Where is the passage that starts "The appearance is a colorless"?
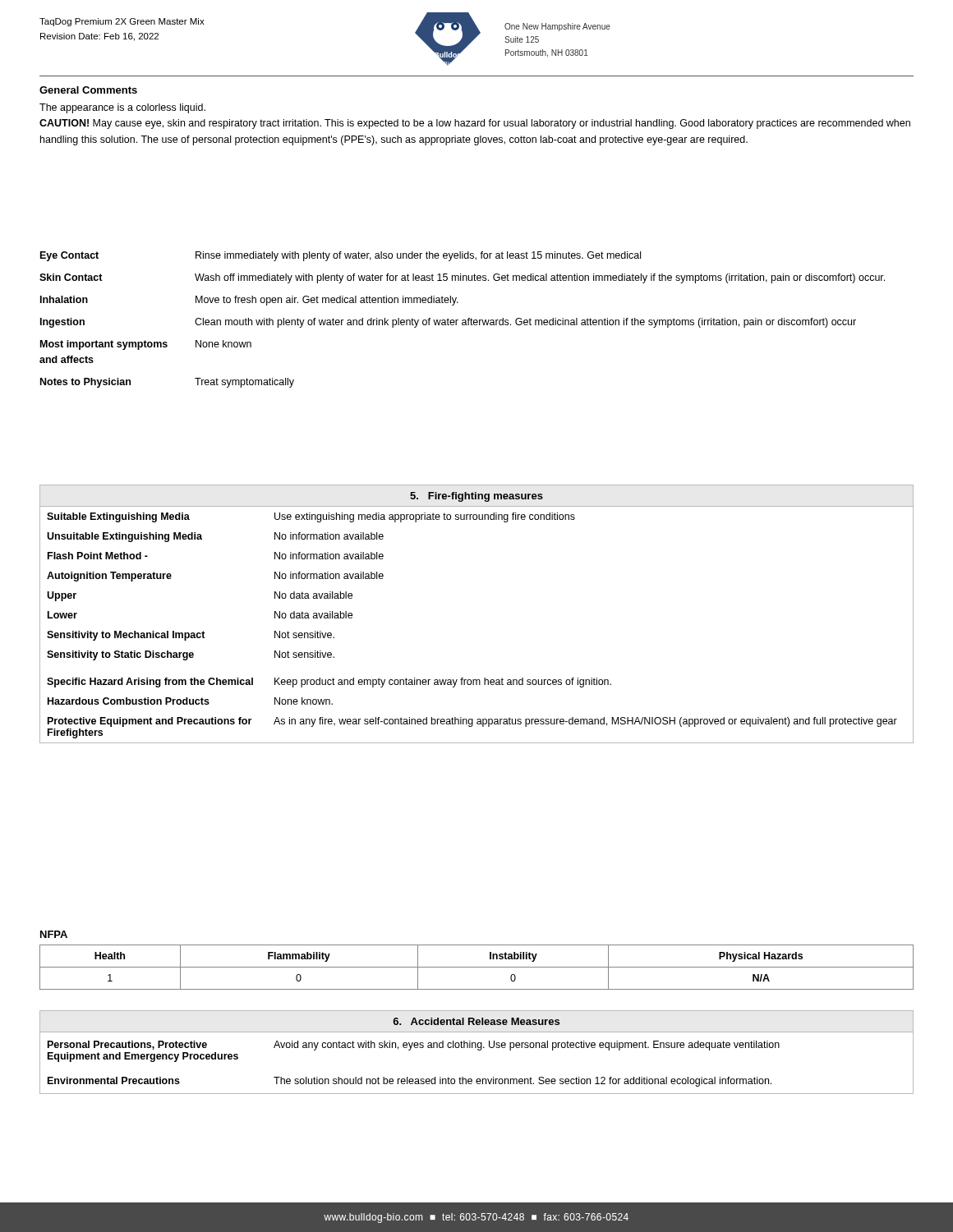The height and width of the screenshot is (1232, 953). tap(475, 124)
